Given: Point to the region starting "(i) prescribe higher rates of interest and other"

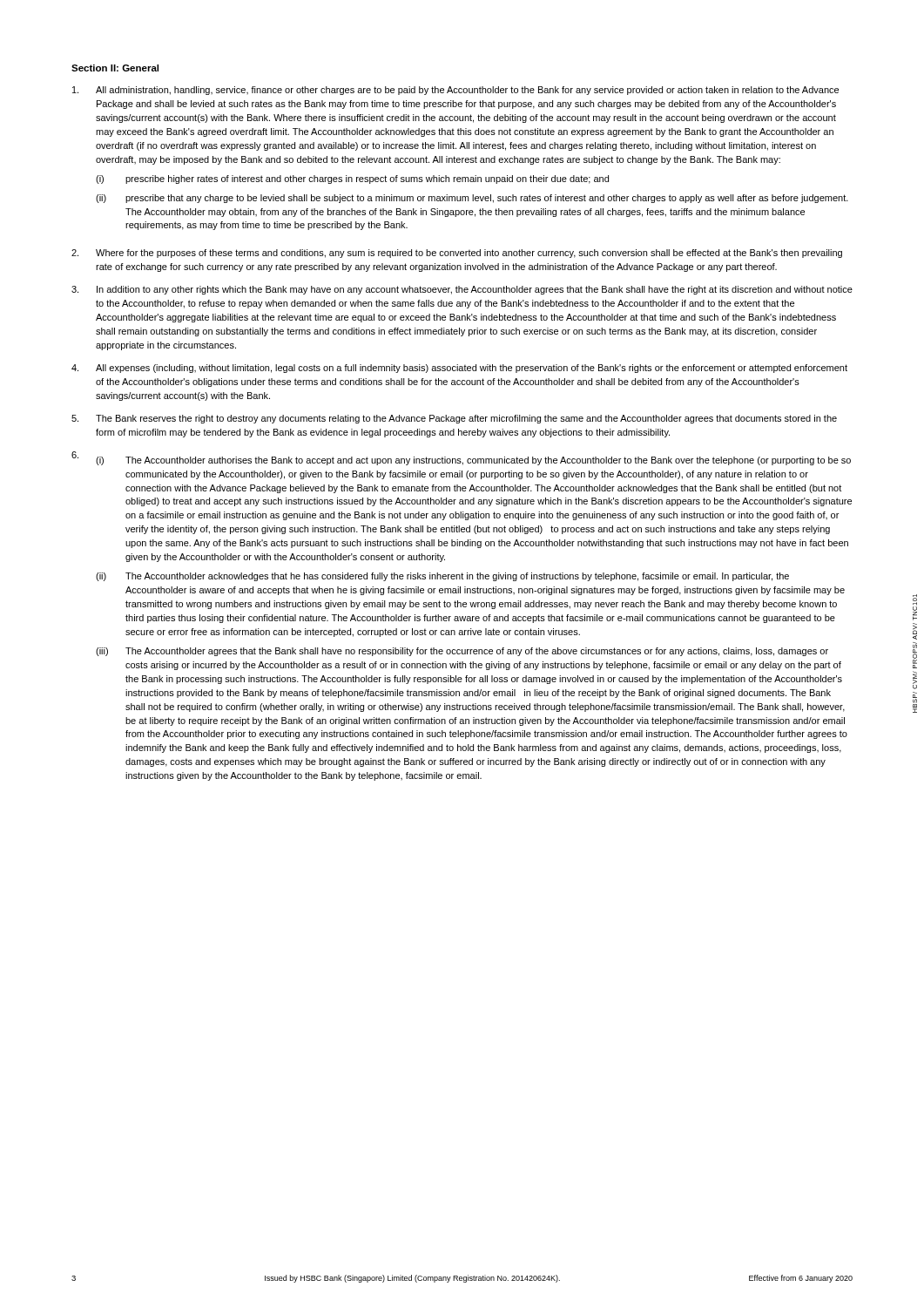Looking at the screenshot, I should click(x=474, y=179).
